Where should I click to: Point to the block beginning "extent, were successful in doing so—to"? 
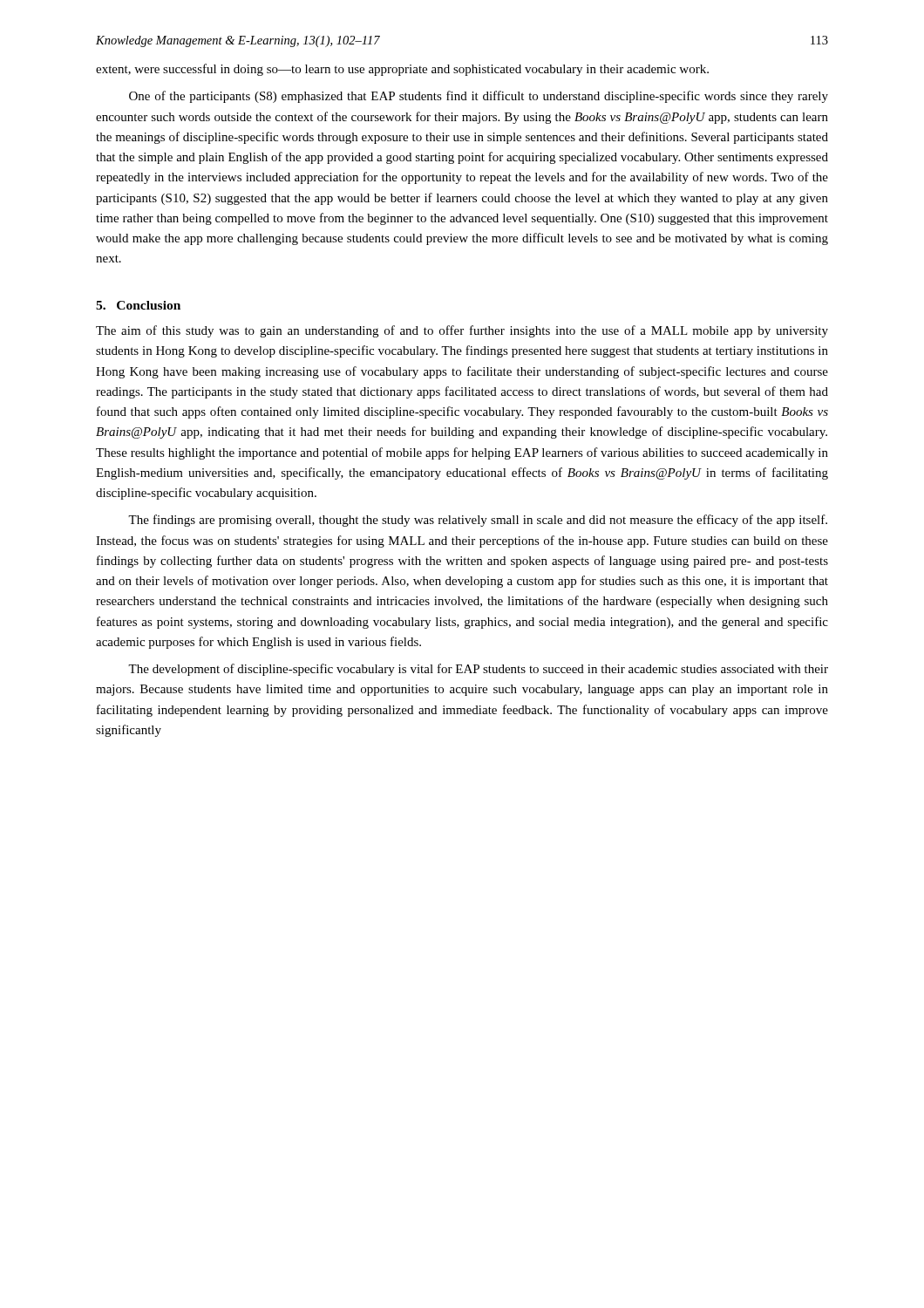(462, 69)
